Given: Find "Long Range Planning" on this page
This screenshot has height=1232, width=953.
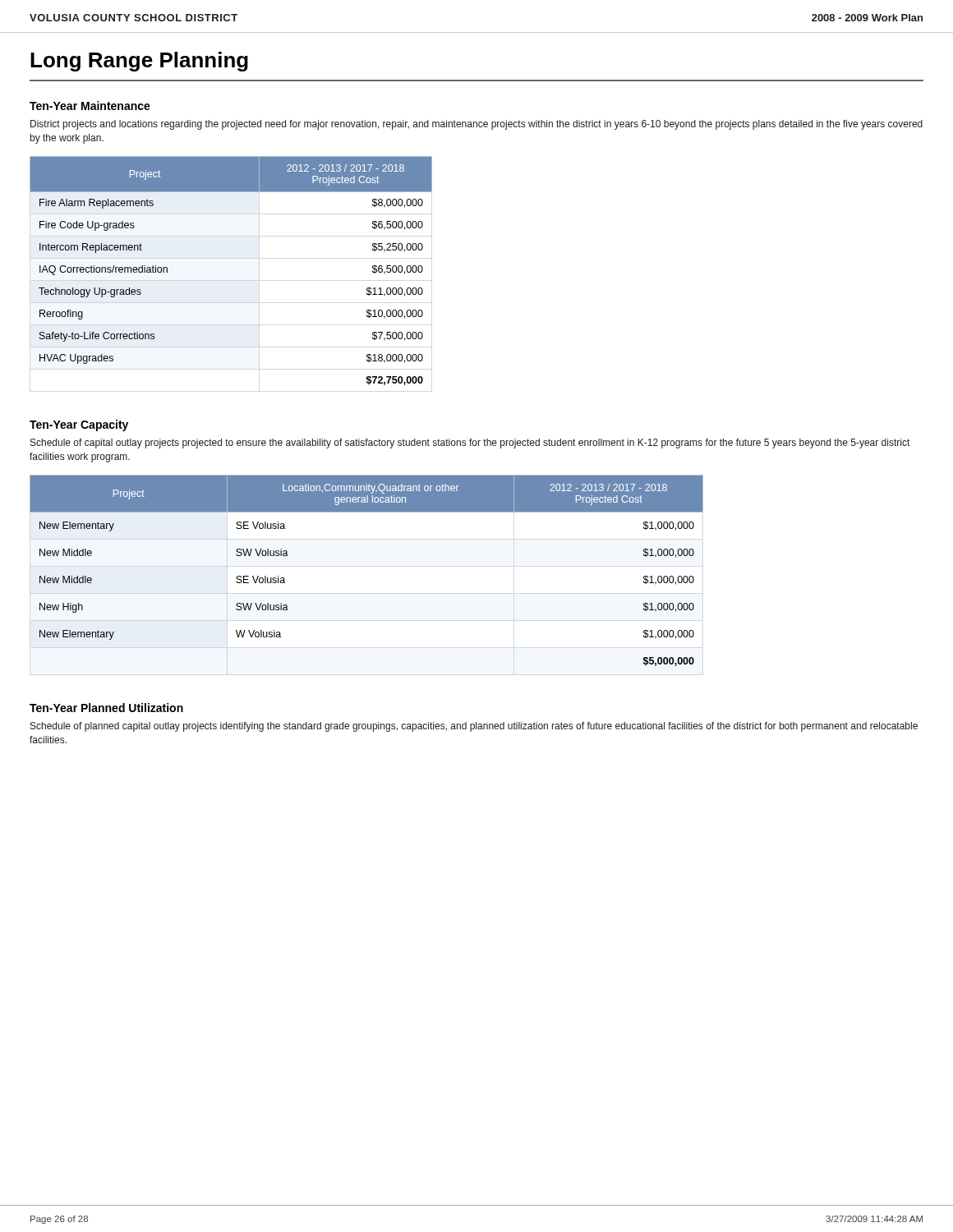Looking at the screenshot, I should tap(139, 62).
